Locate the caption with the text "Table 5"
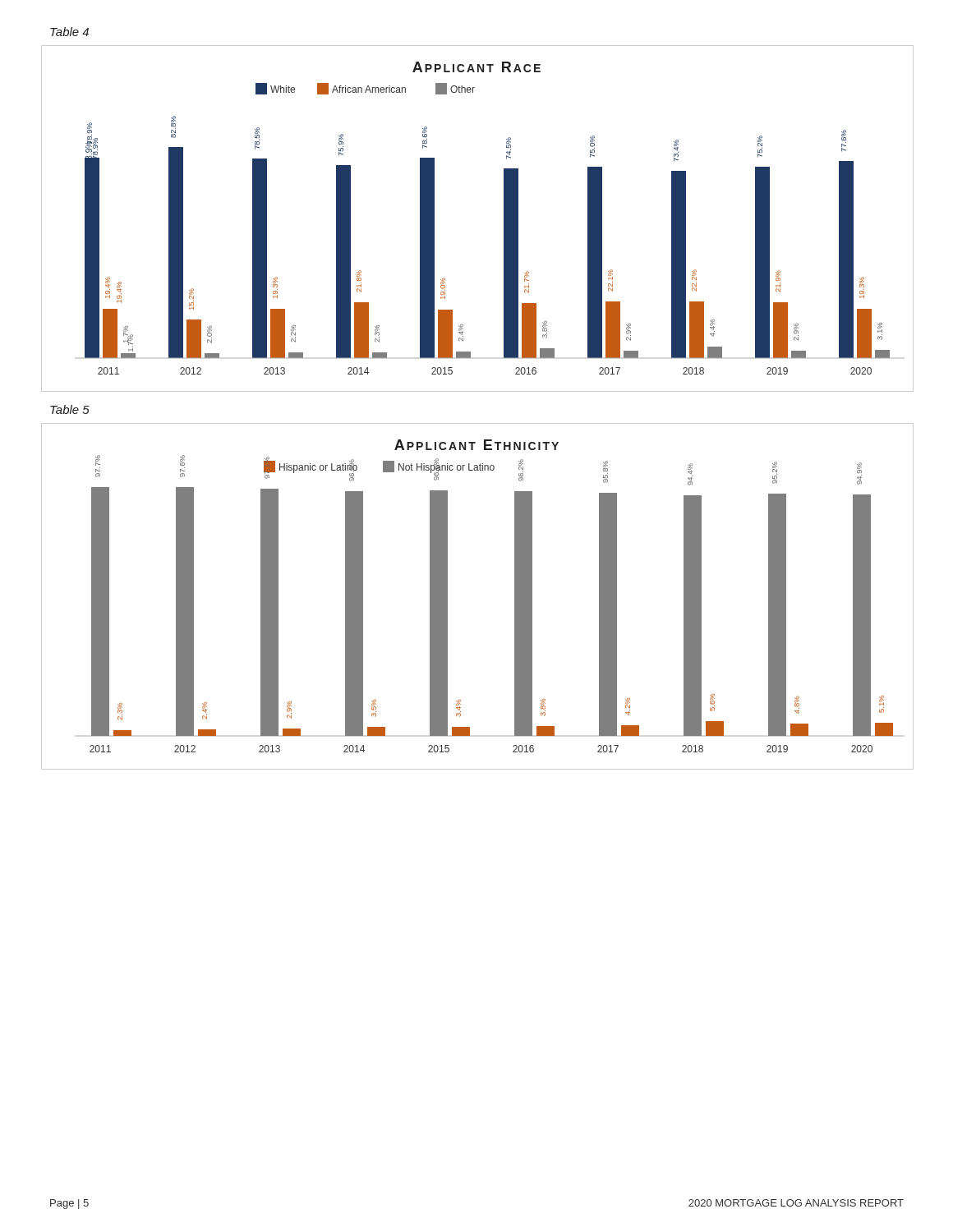This screenshot has width=953, height=1232. pos(69,409)
